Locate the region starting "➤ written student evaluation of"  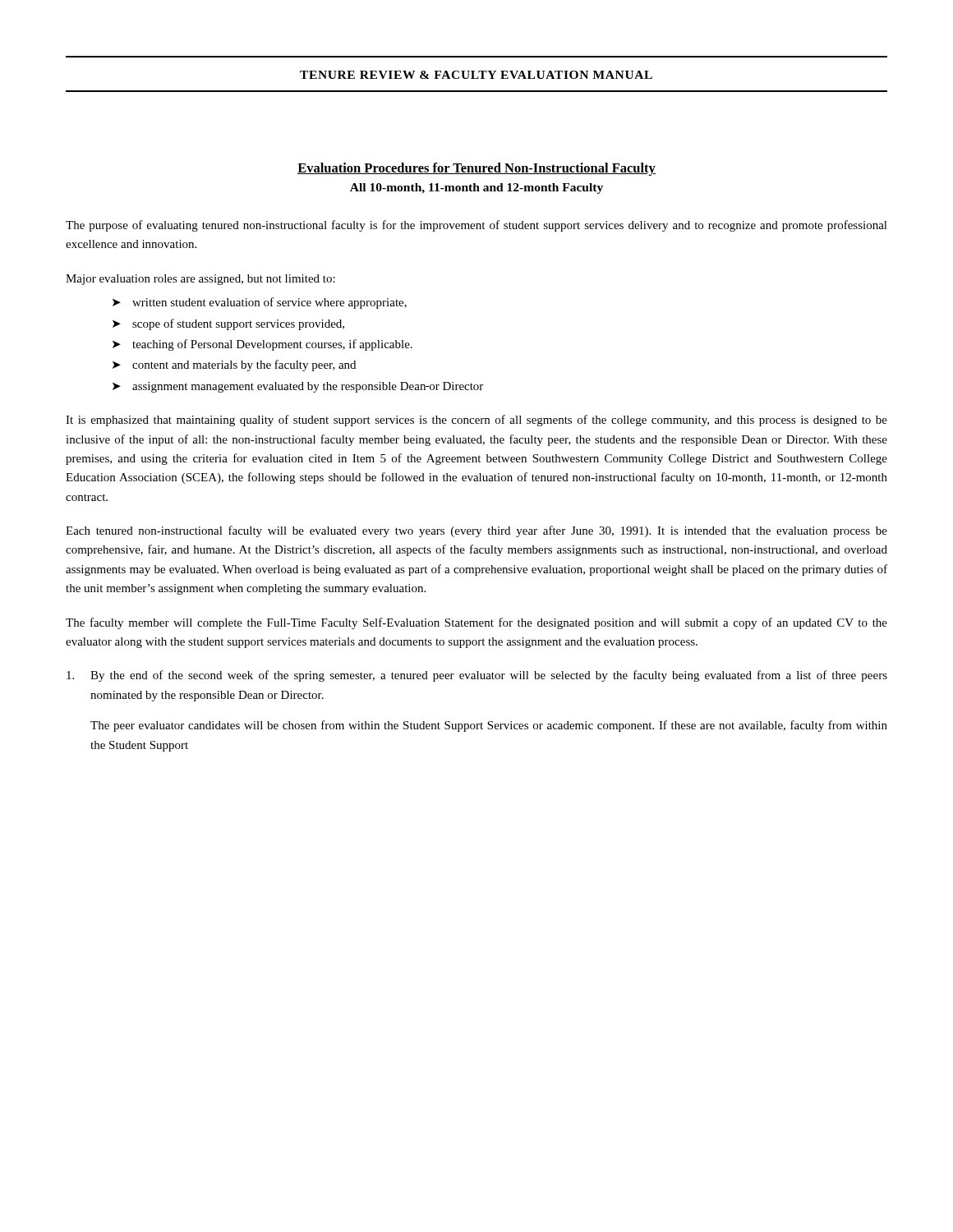pyautogui.click(x=259, y=303)
